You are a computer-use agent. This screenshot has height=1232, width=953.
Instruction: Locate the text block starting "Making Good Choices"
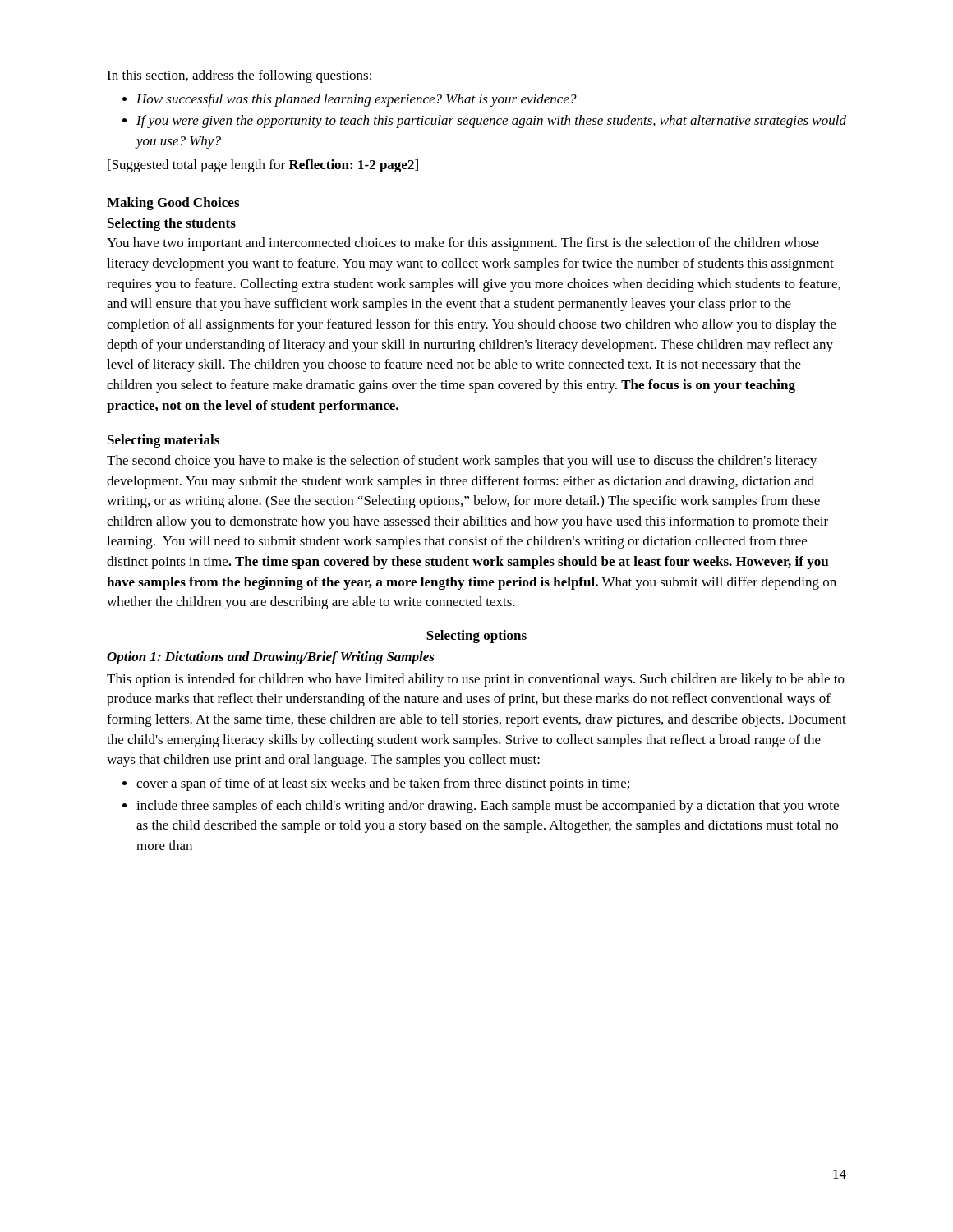[x=173, y=203]
